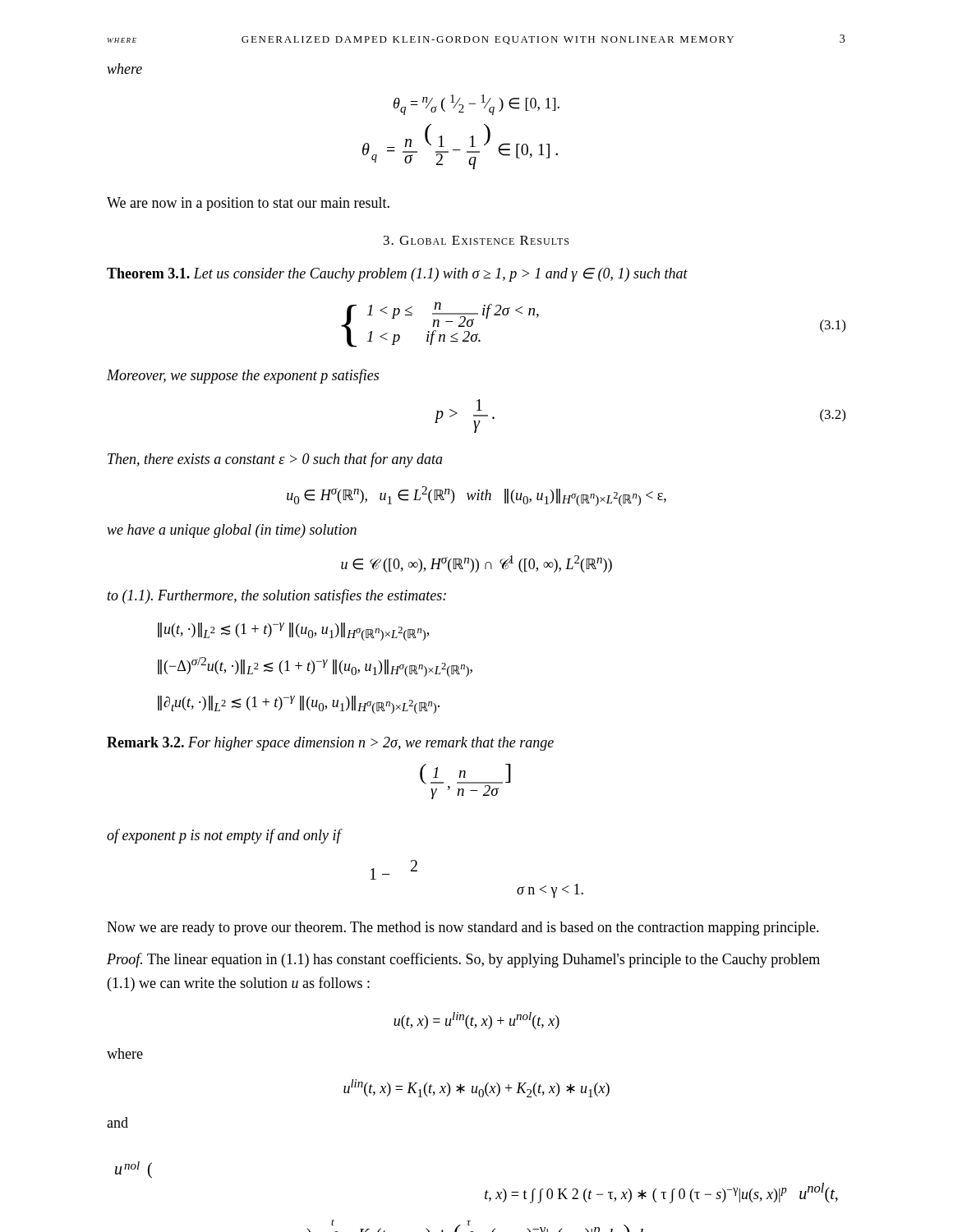Locate the formula that reads "u0 ∈ Hσ(ℝn), u1"

pyautogui.click(x=476, y=495)
